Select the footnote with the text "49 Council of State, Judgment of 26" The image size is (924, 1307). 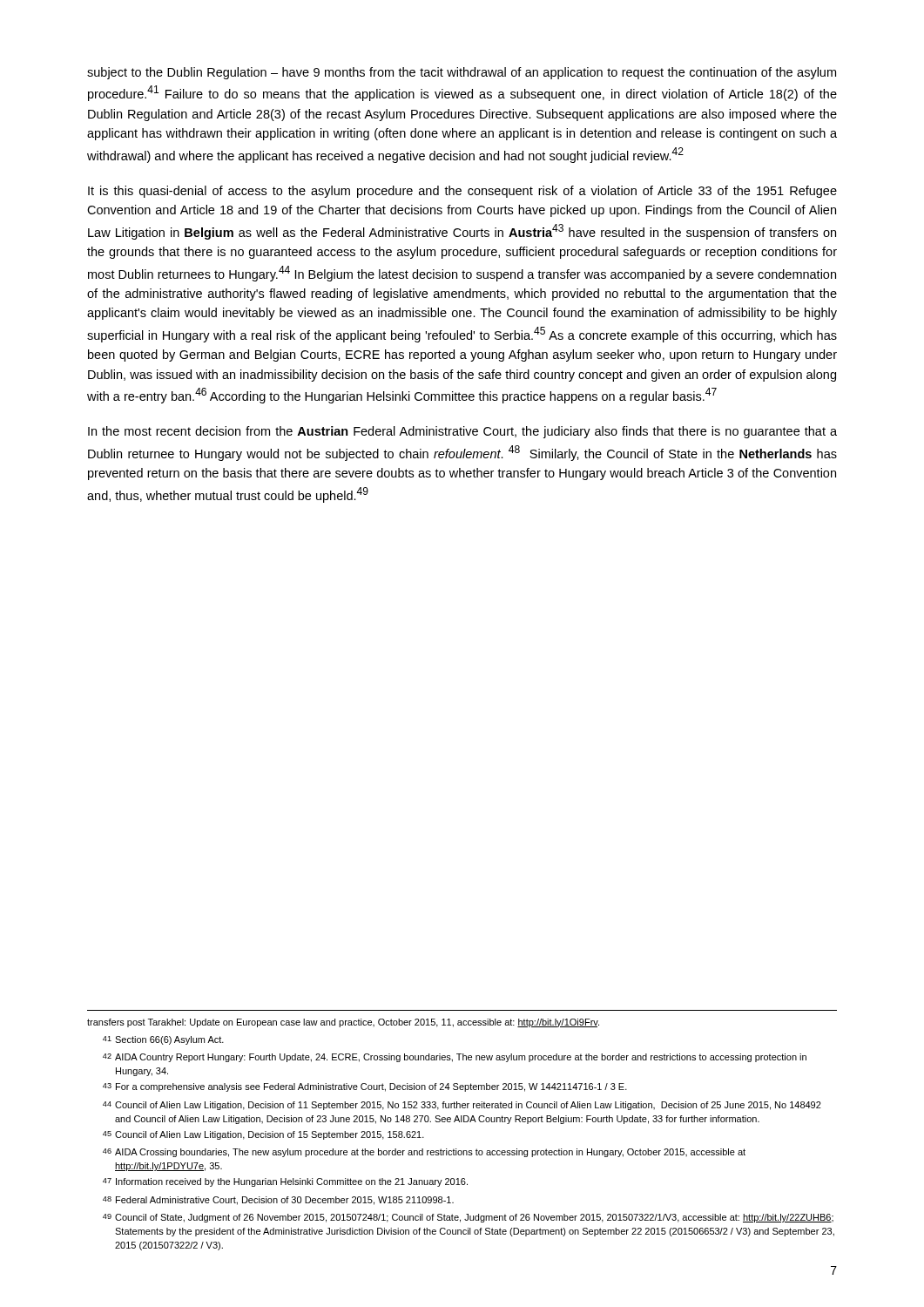(x=462, y=1232)
